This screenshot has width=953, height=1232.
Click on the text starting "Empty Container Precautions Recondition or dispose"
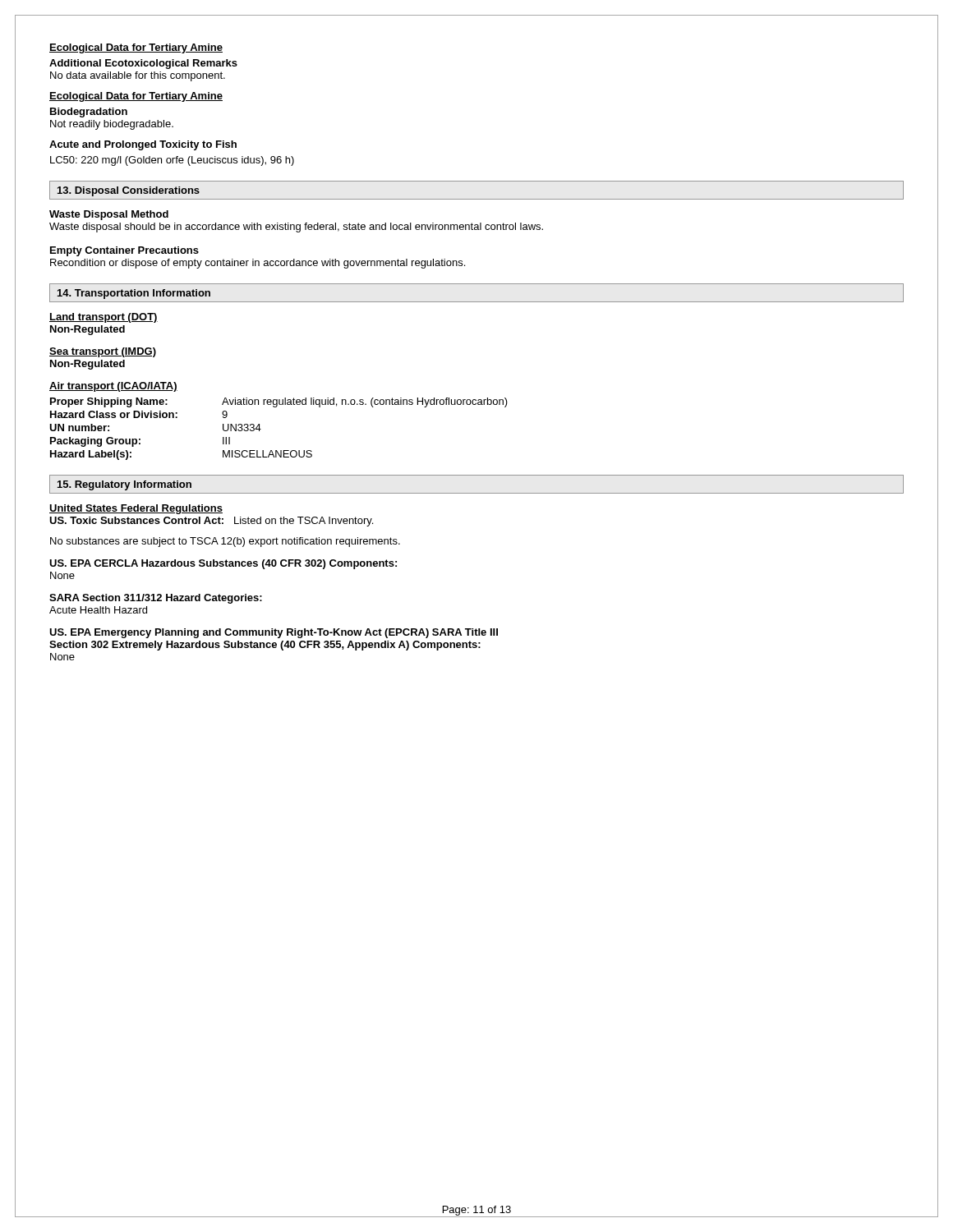pyautogui.click(x=258, y=256)
